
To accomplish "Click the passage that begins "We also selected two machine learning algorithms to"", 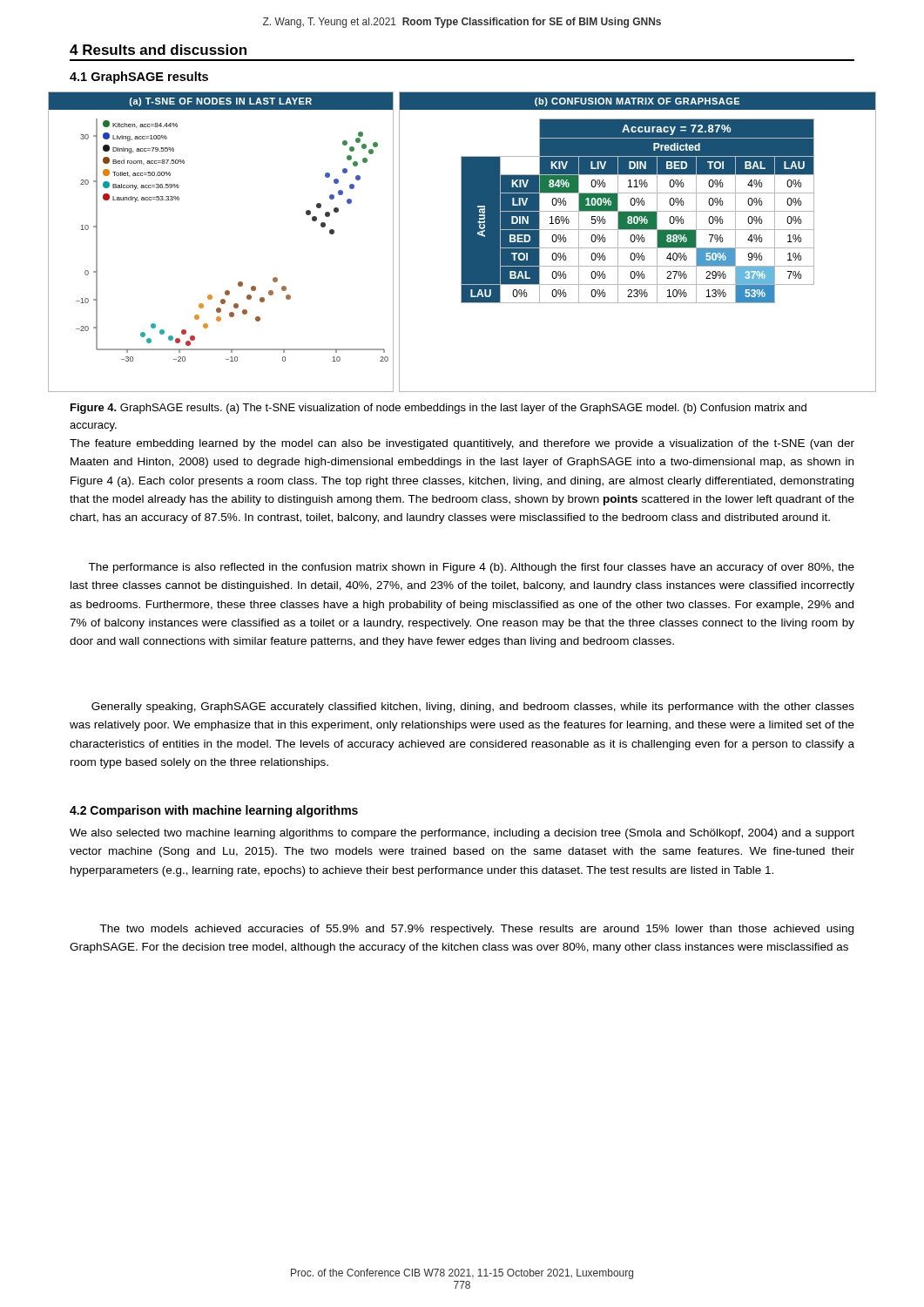I will pyautogui.click(x=462, y=851).
